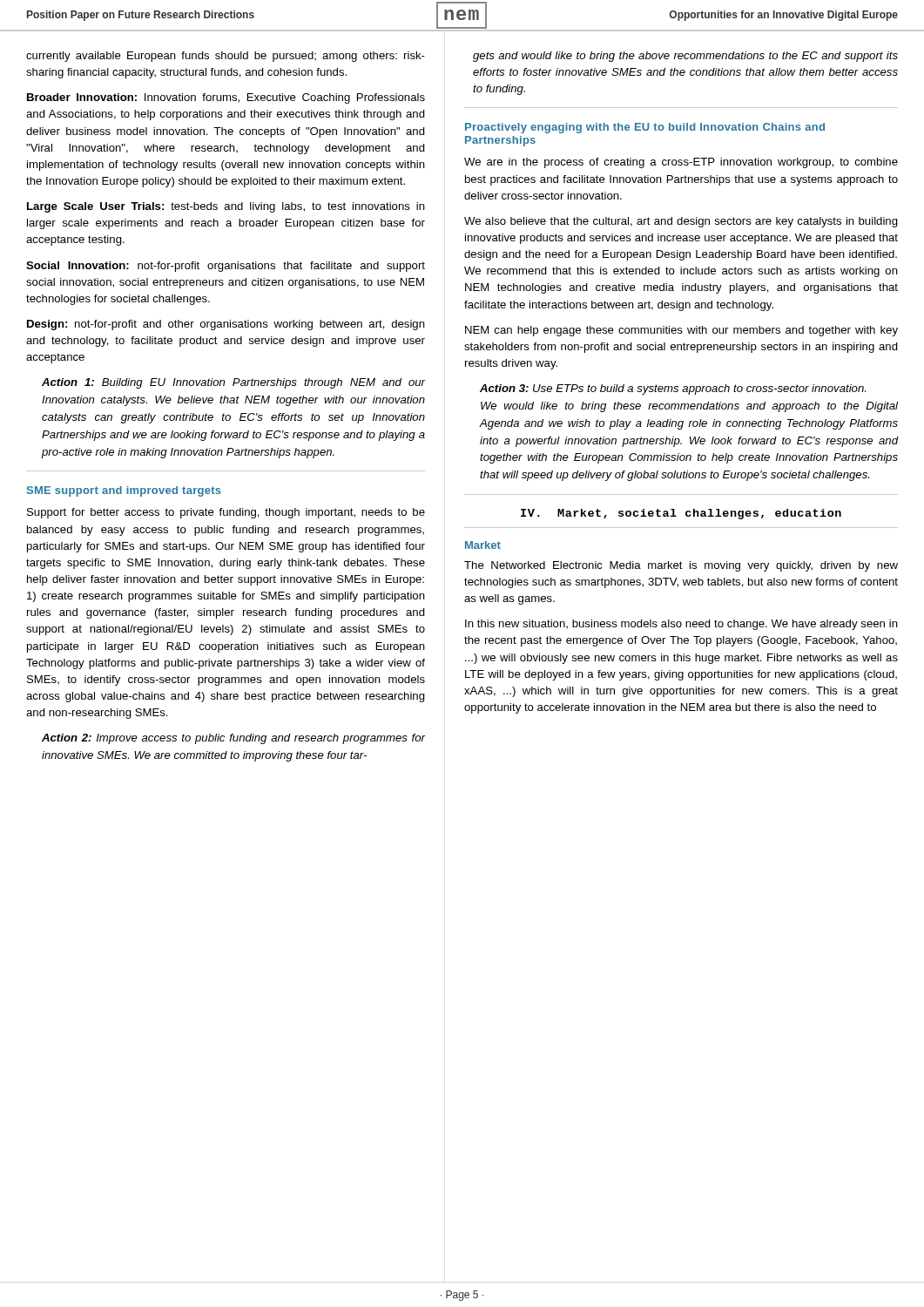Select the block starting "SME support and improved targets"
The height and width of the screenshot is (1307, 924).
coord(124,490)
